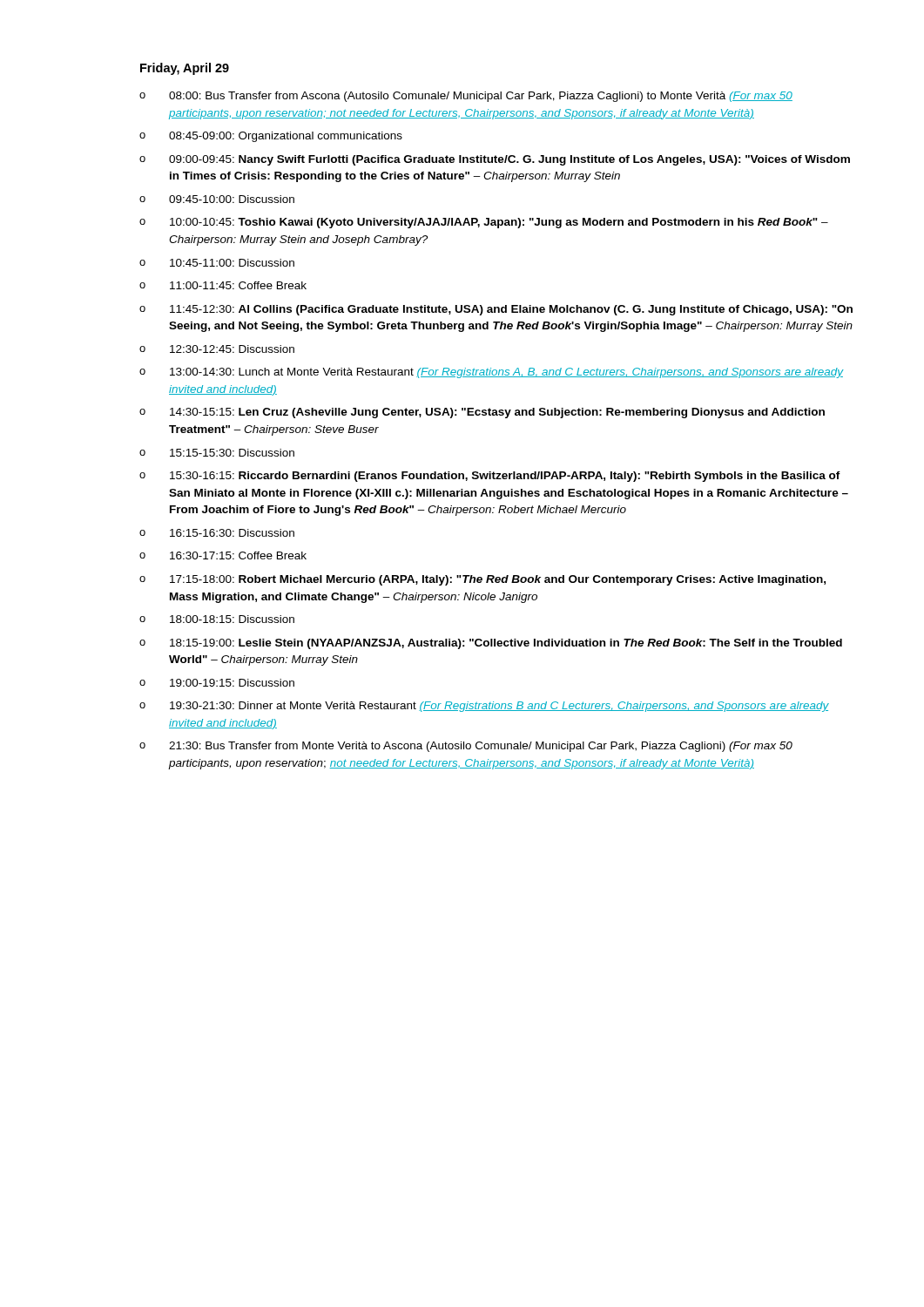
Task: Locate the text "o 15:15-15:30: Discussion"
Action: (217, 453)
